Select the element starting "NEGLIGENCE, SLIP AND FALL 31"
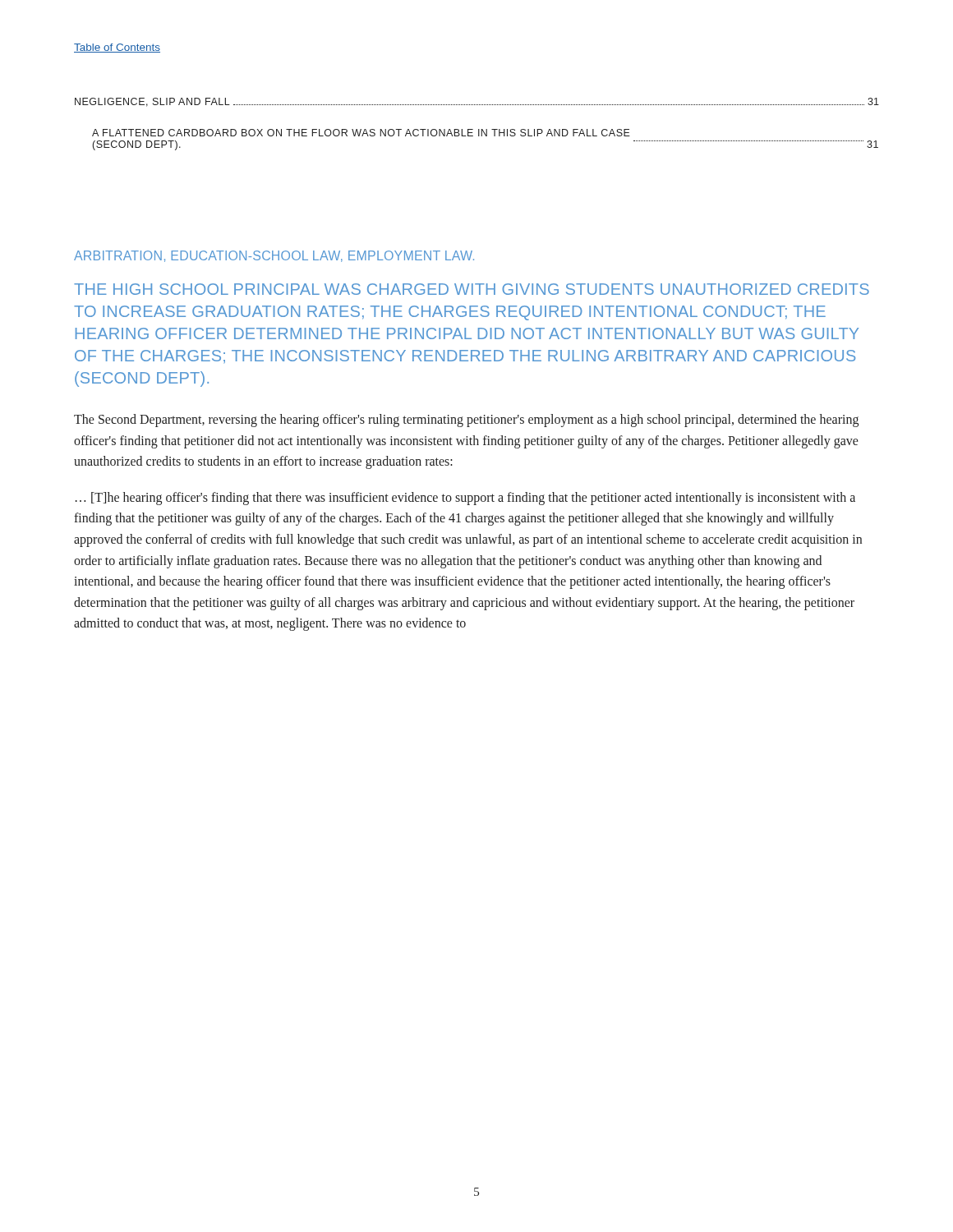This screenshot has height=1232, width=953. 476,105
